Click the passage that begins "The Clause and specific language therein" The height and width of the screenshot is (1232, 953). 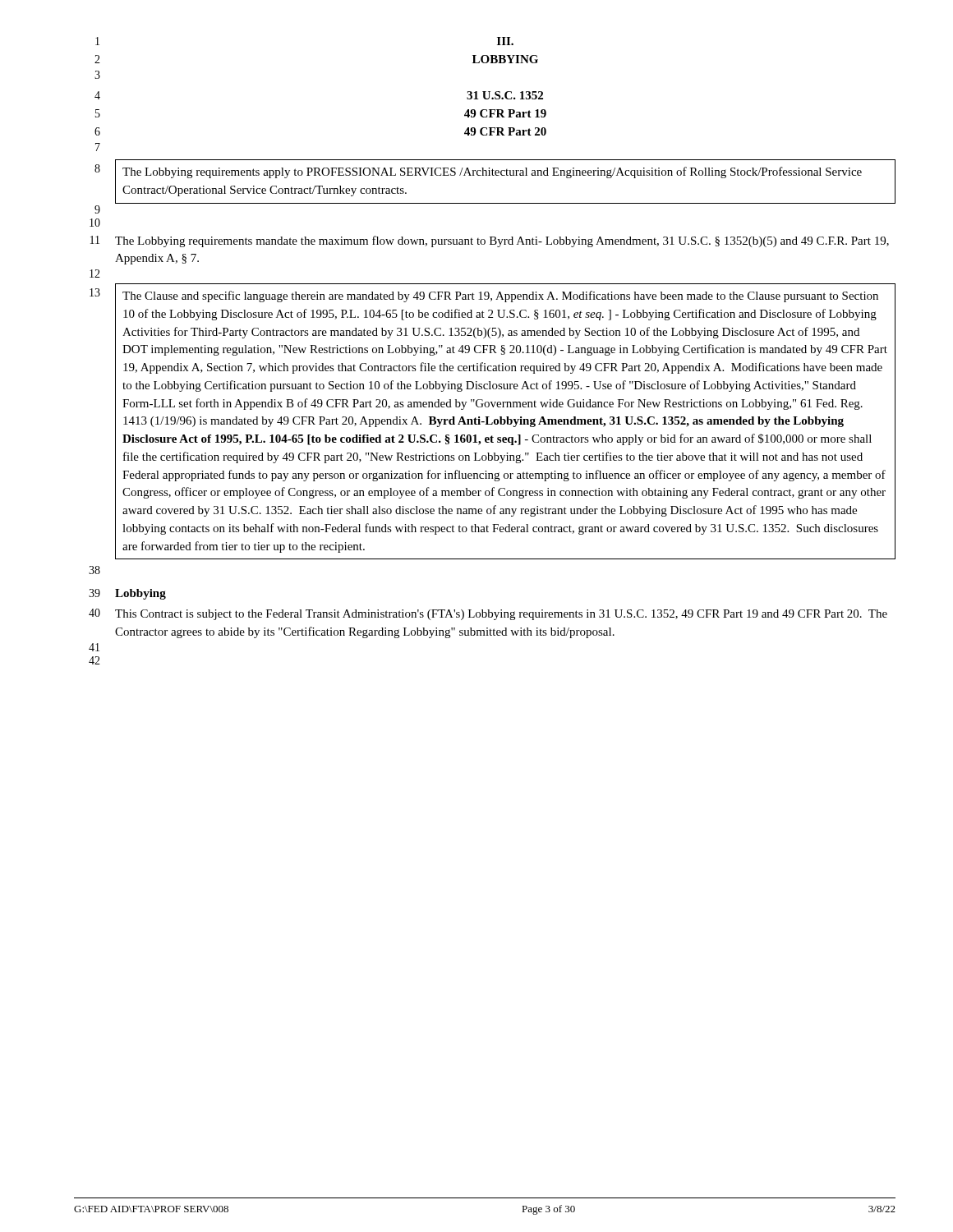pos(505,421)
